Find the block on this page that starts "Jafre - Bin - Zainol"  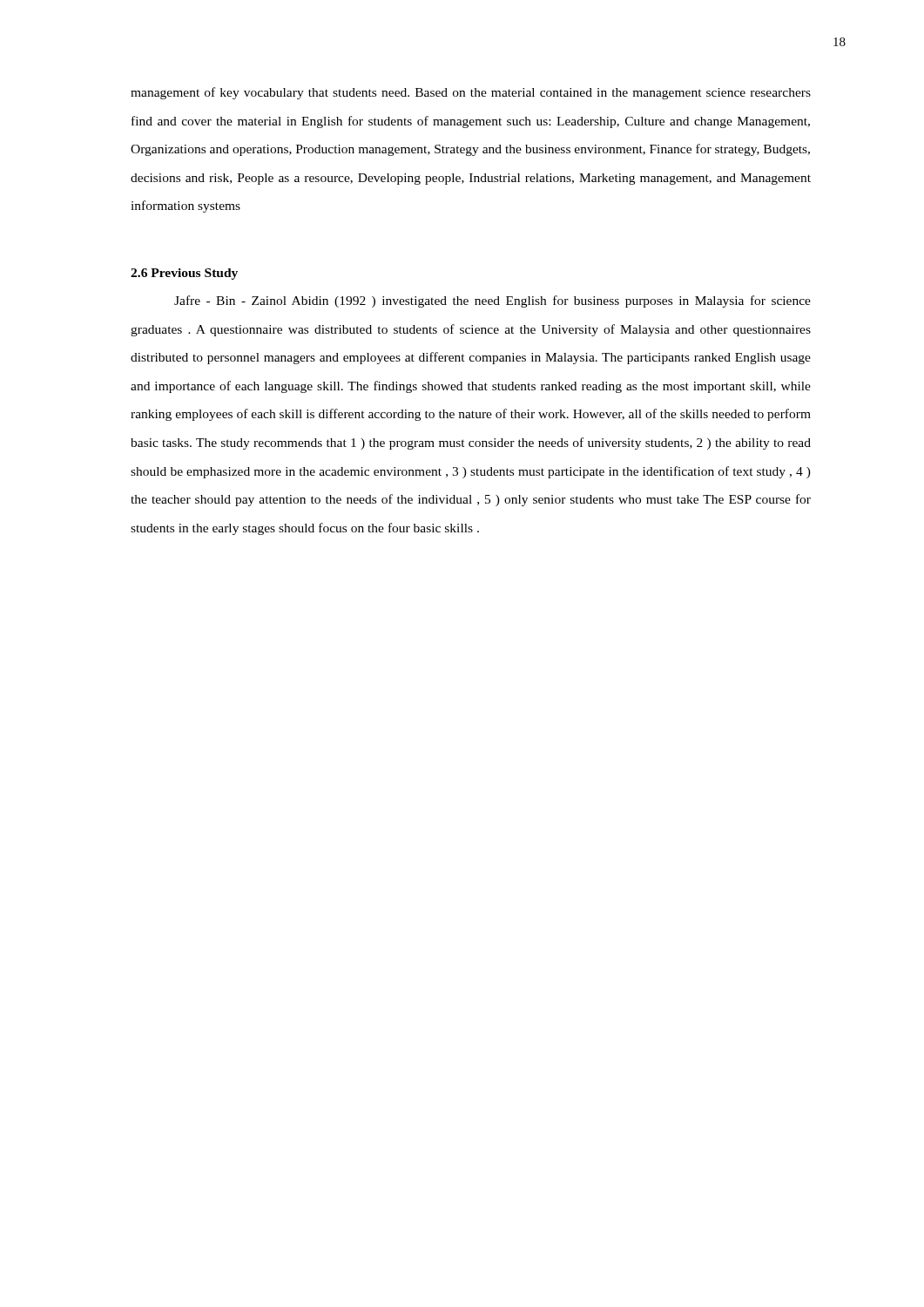tap(471, 414)
